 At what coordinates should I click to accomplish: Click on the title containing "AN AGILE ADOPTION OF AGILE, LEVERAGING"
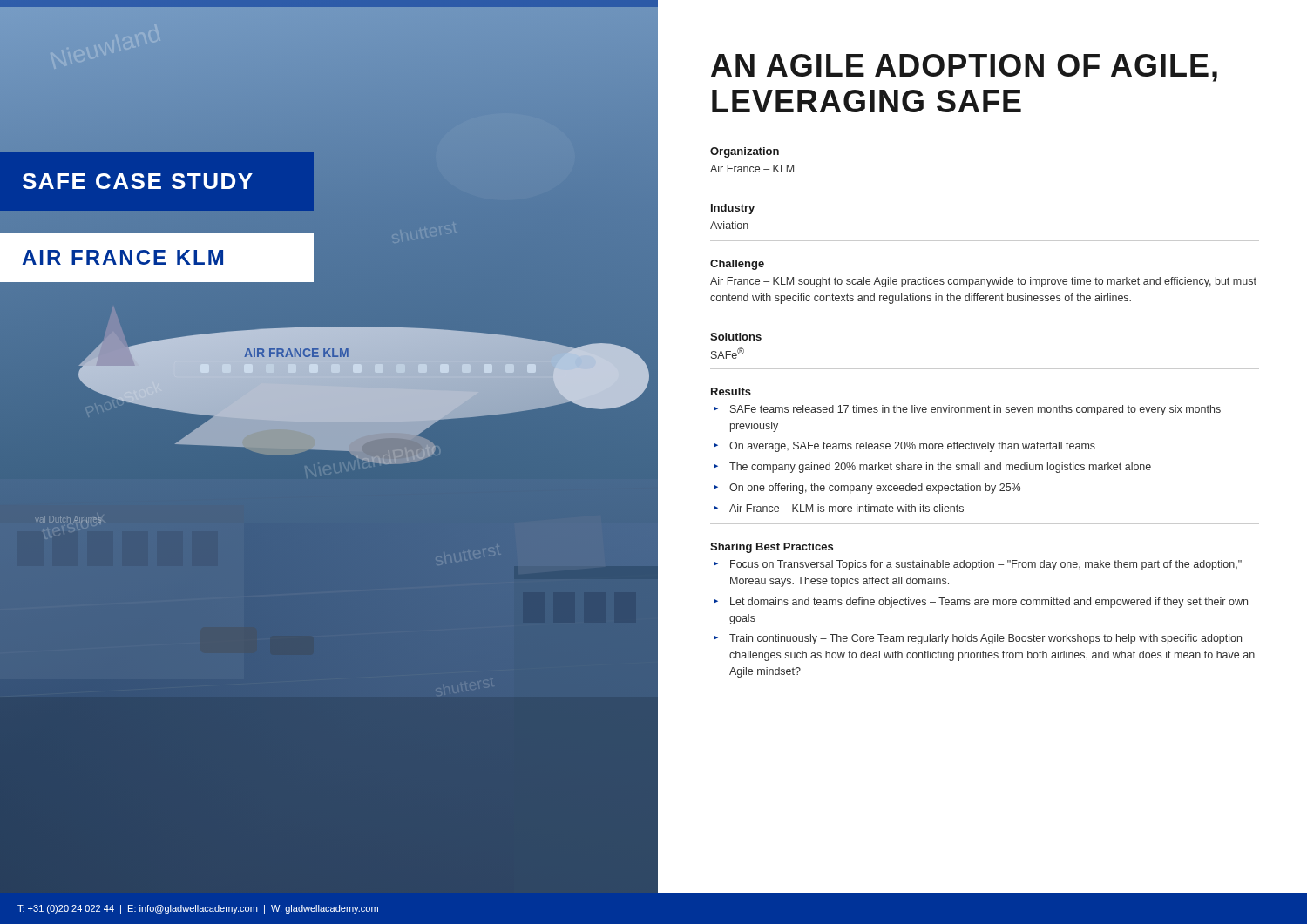965,84
